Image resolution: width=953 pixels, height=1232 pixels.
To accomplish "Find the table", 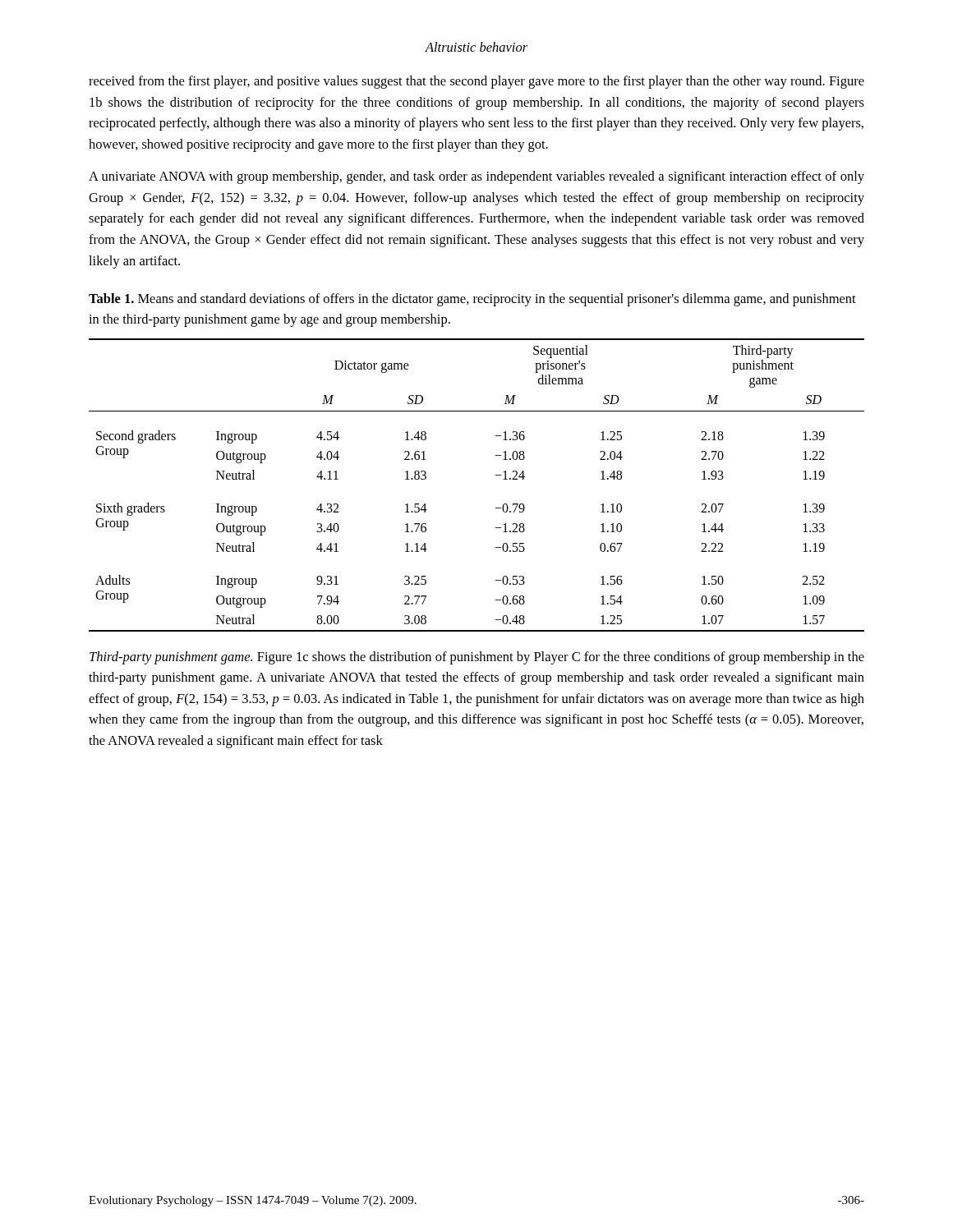I will pos(476,485).
